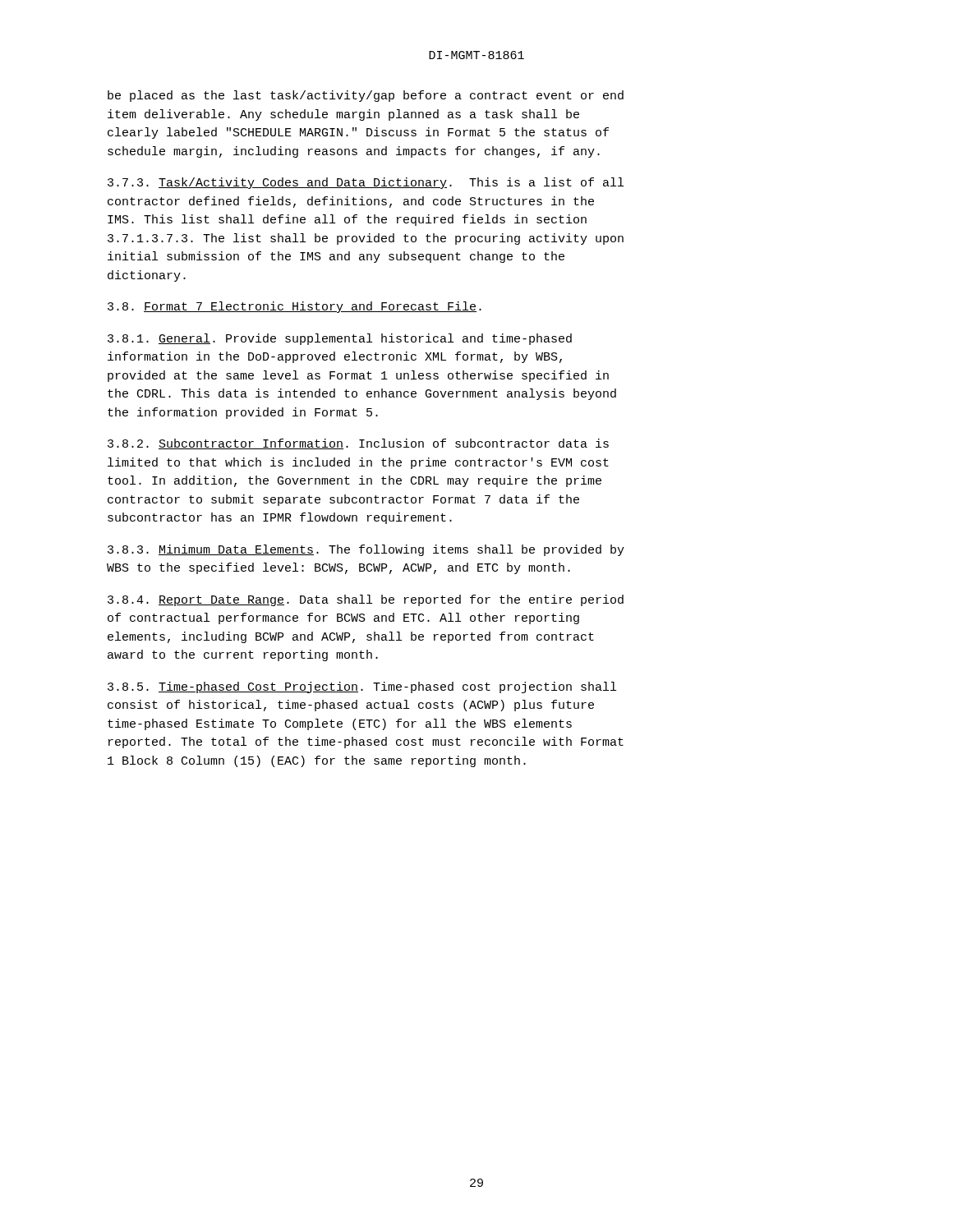Locate the text block that says "7.3. Task/Activity Codes and Data"
This screenshot has height=1232, width=953.
(366, 230)
